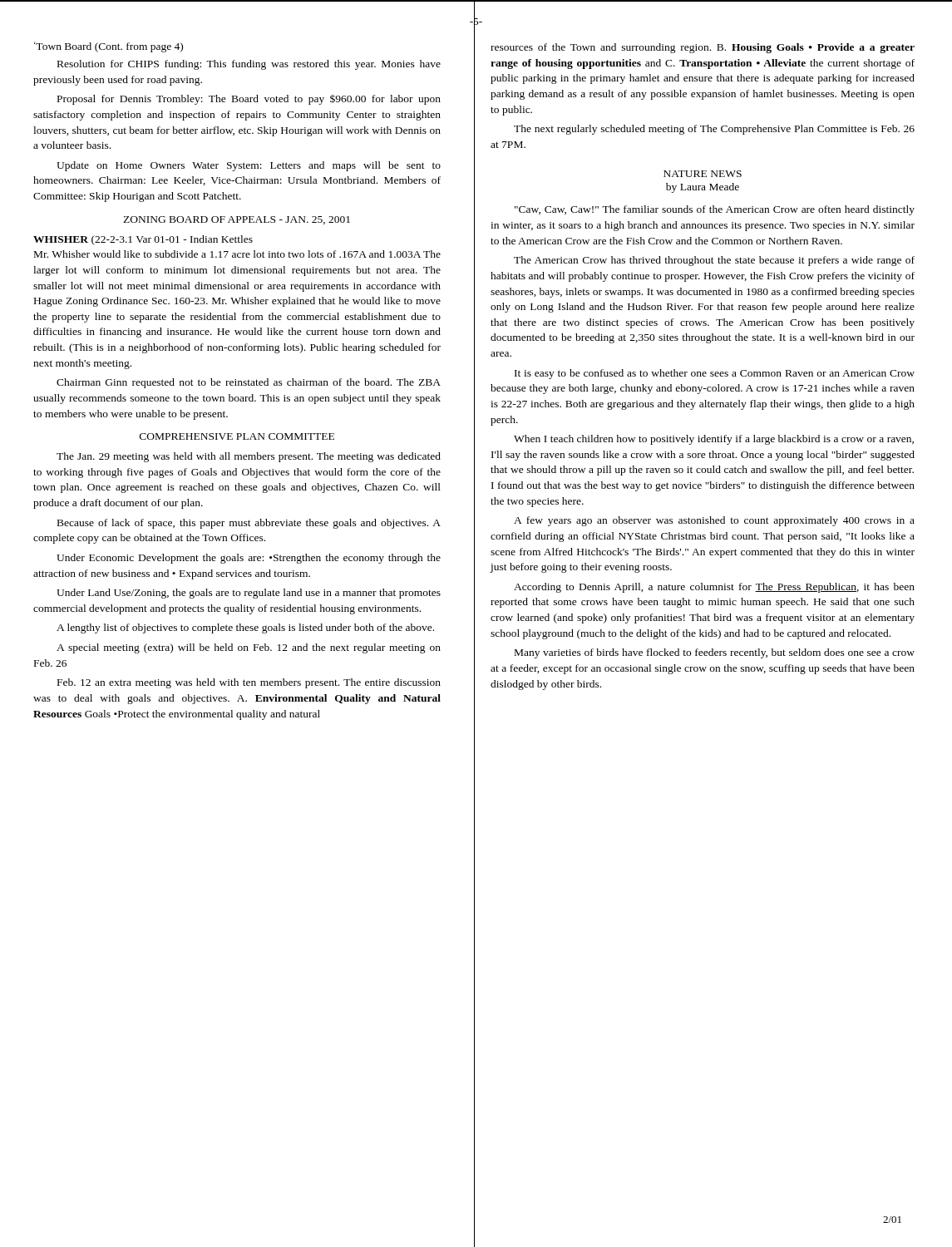Click on the block starting "The next regularly scheduled meeting"

[x=703, y=137]
